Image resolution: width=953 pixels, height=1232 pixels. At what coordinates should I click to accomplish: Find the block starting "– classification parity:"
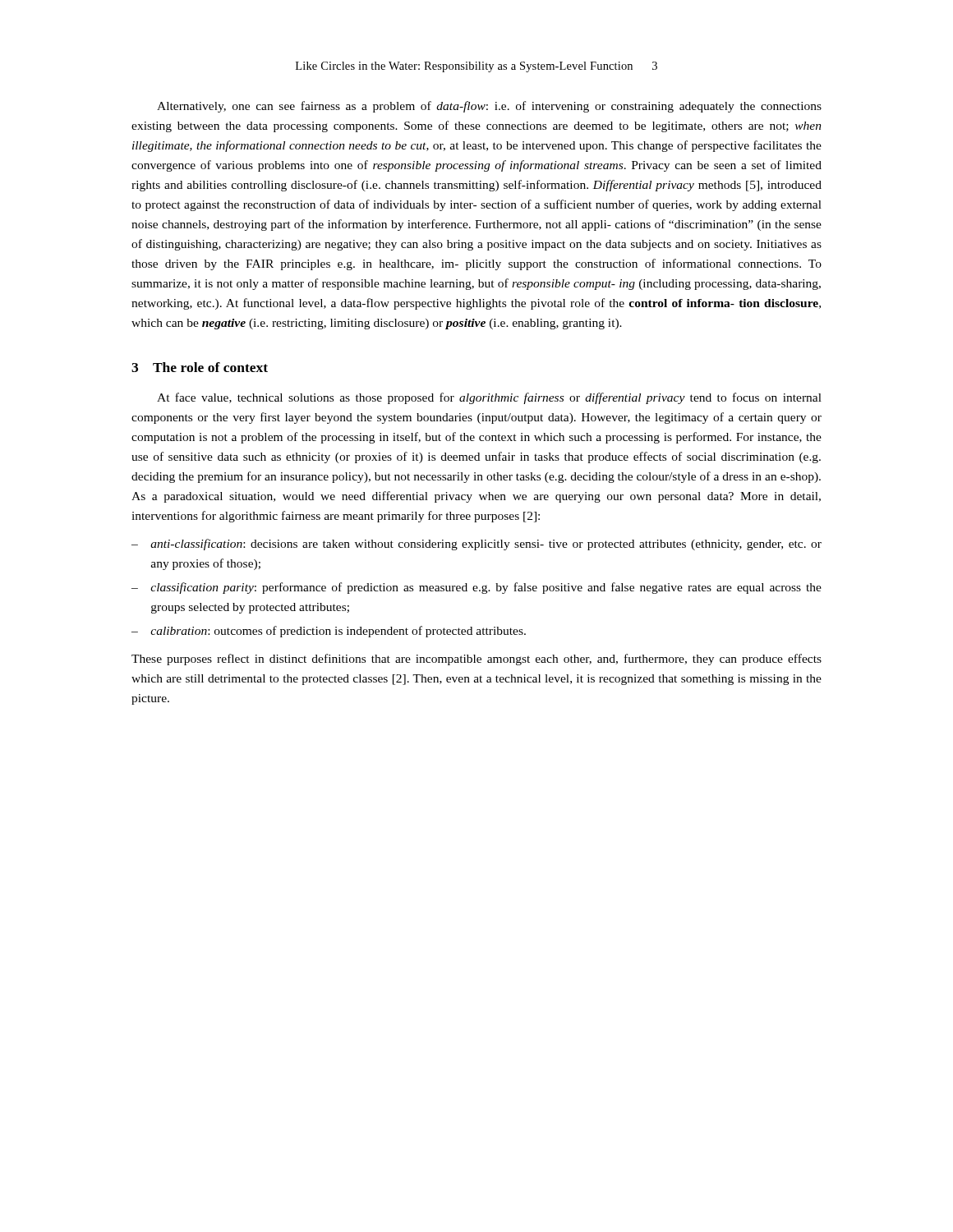click(476, 597)
